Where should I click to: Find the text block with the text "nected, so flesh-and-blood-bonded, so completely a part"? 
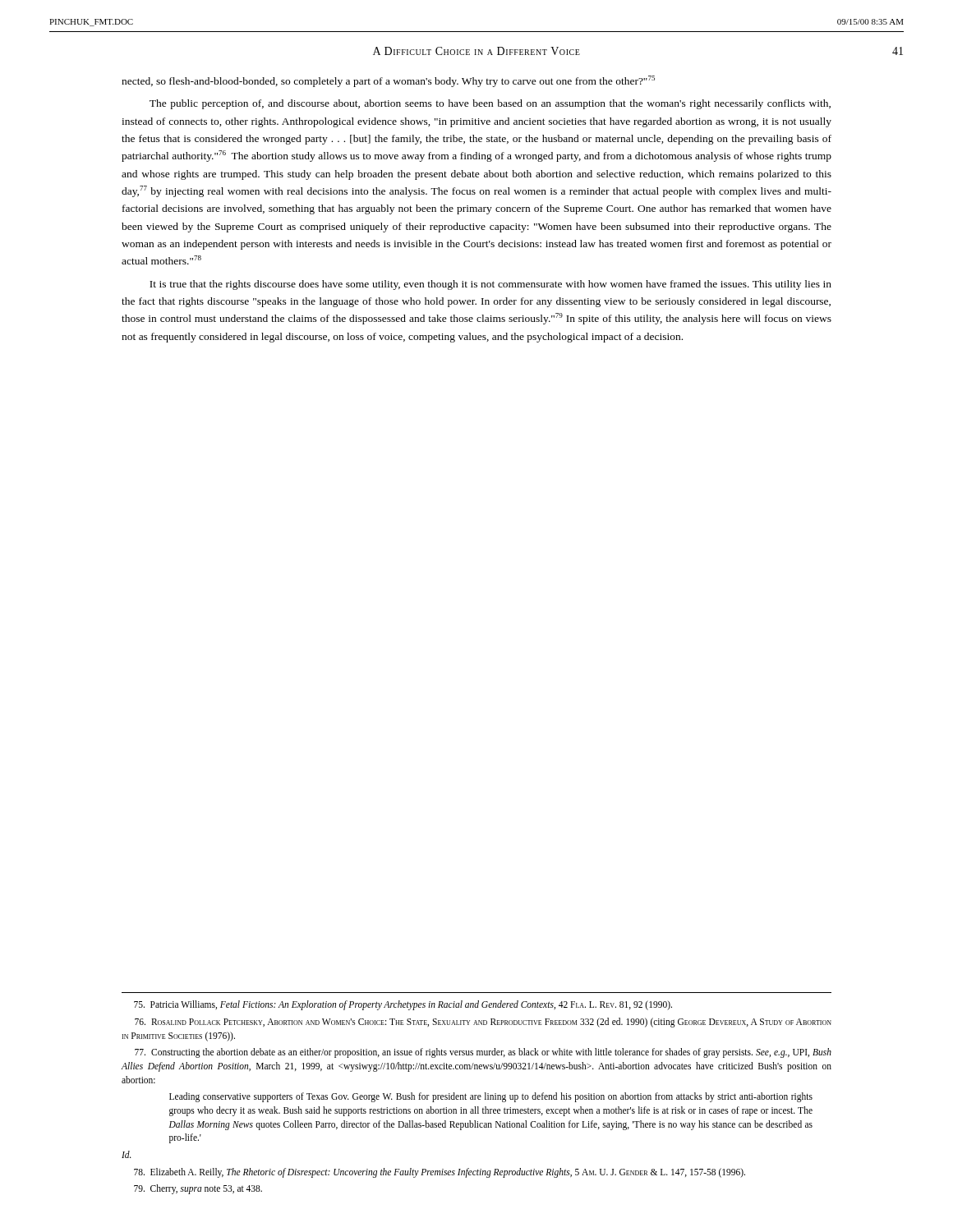[x=476, y=81]
